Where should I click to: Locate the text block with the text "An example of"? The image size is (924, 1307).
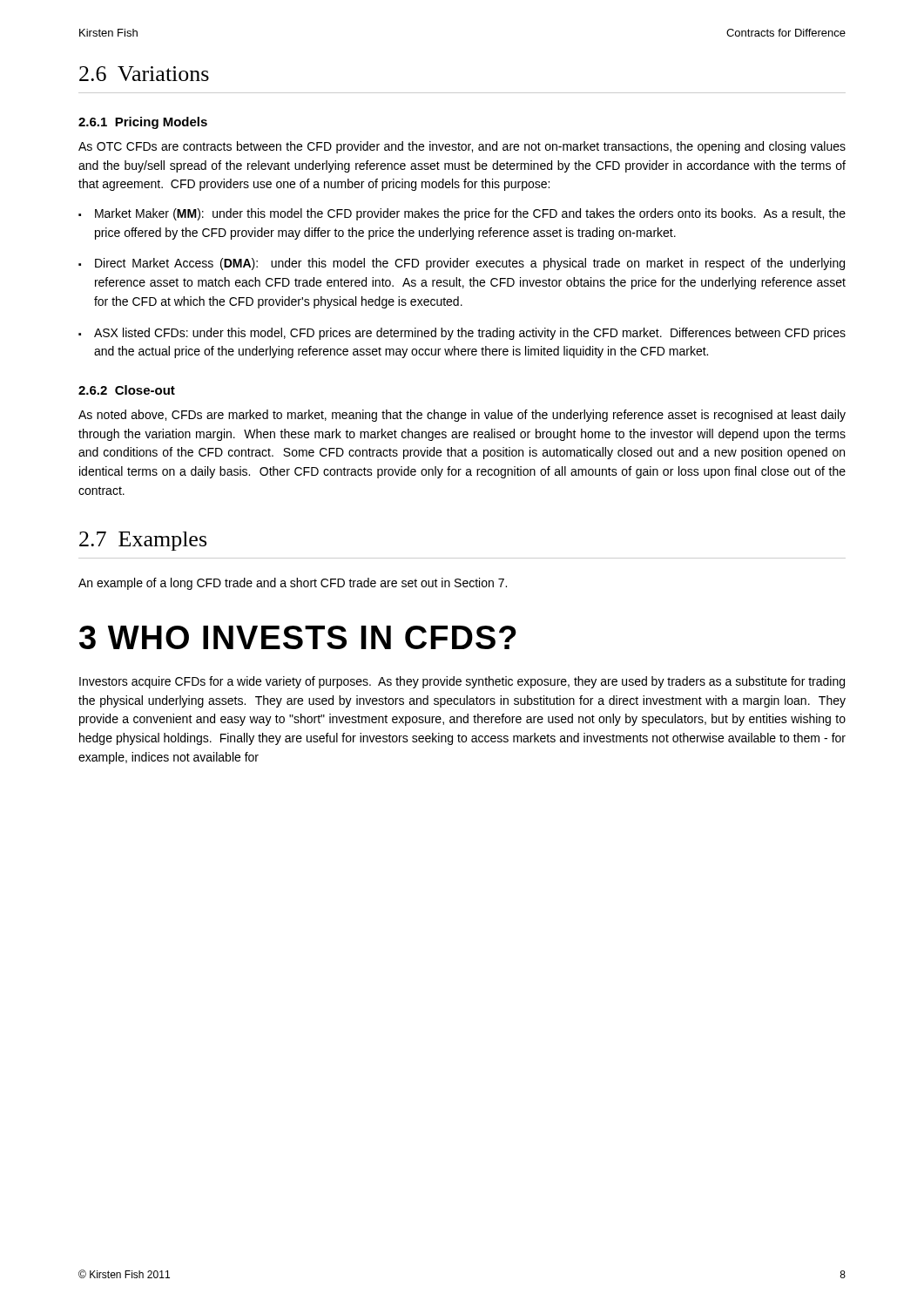tap(462, 584)
